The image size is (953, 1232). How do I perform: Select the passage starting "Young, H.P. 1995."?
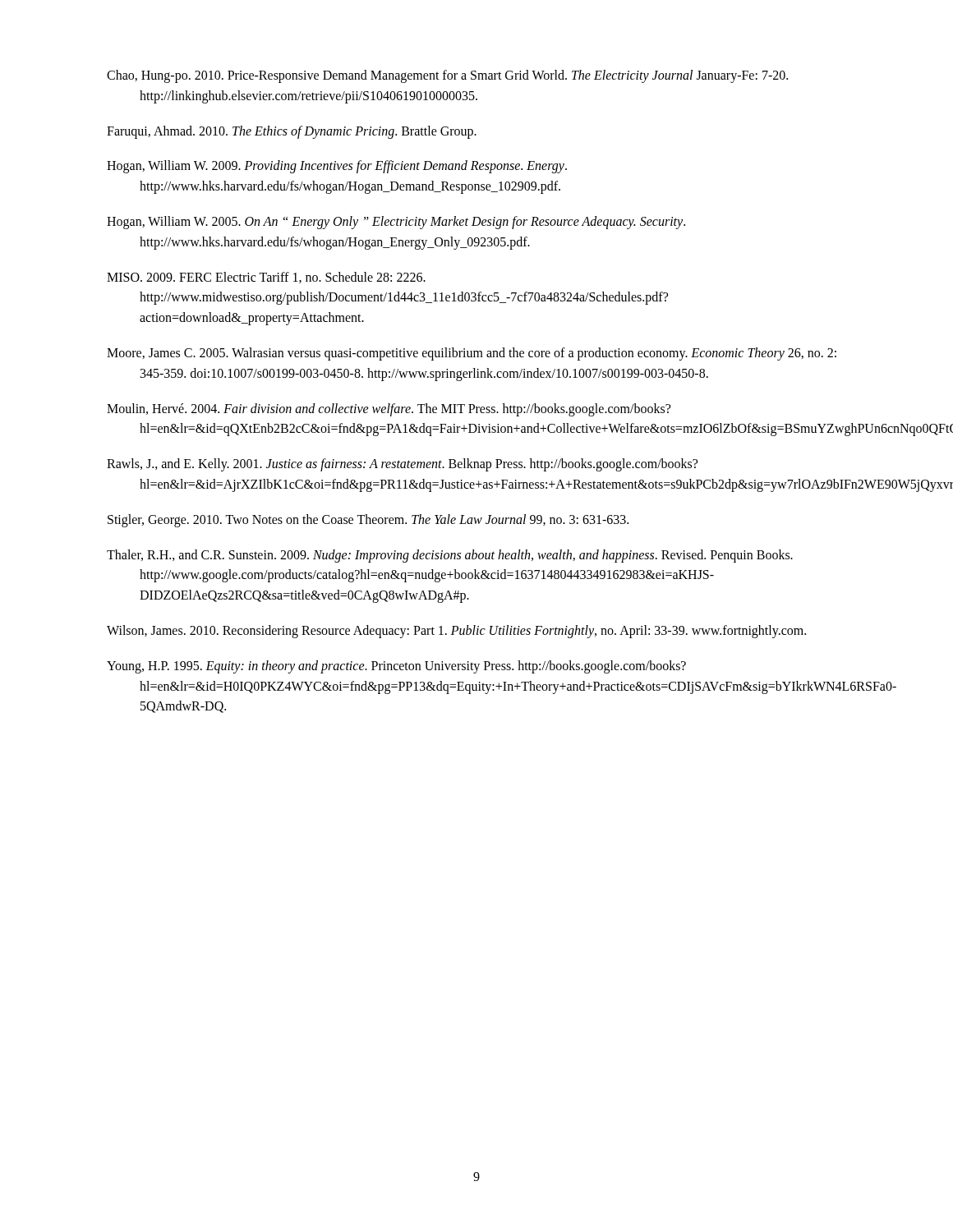point(476,686)
